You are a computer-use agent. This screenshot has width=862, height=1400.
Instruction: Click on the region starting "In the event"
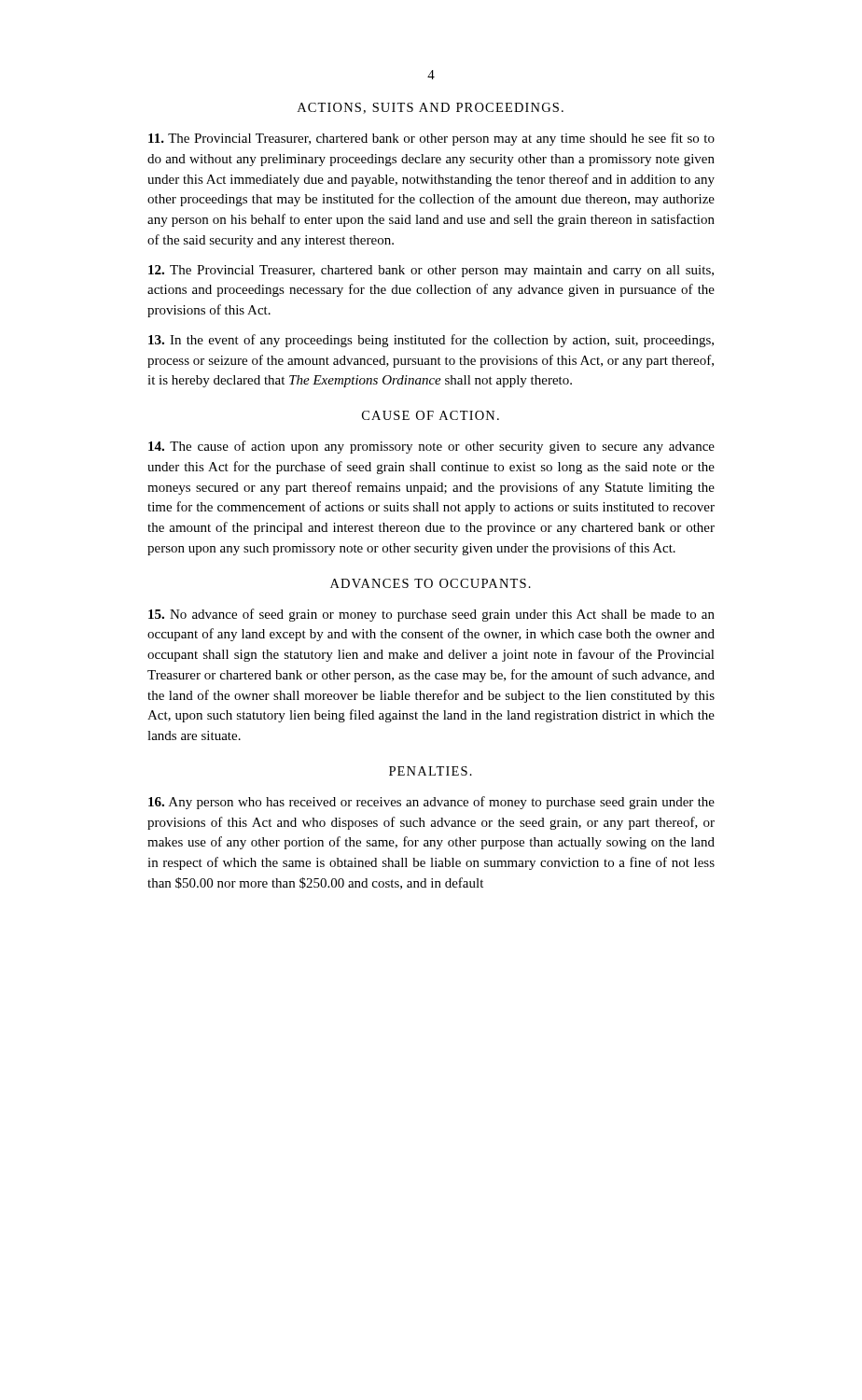(431, 360)
